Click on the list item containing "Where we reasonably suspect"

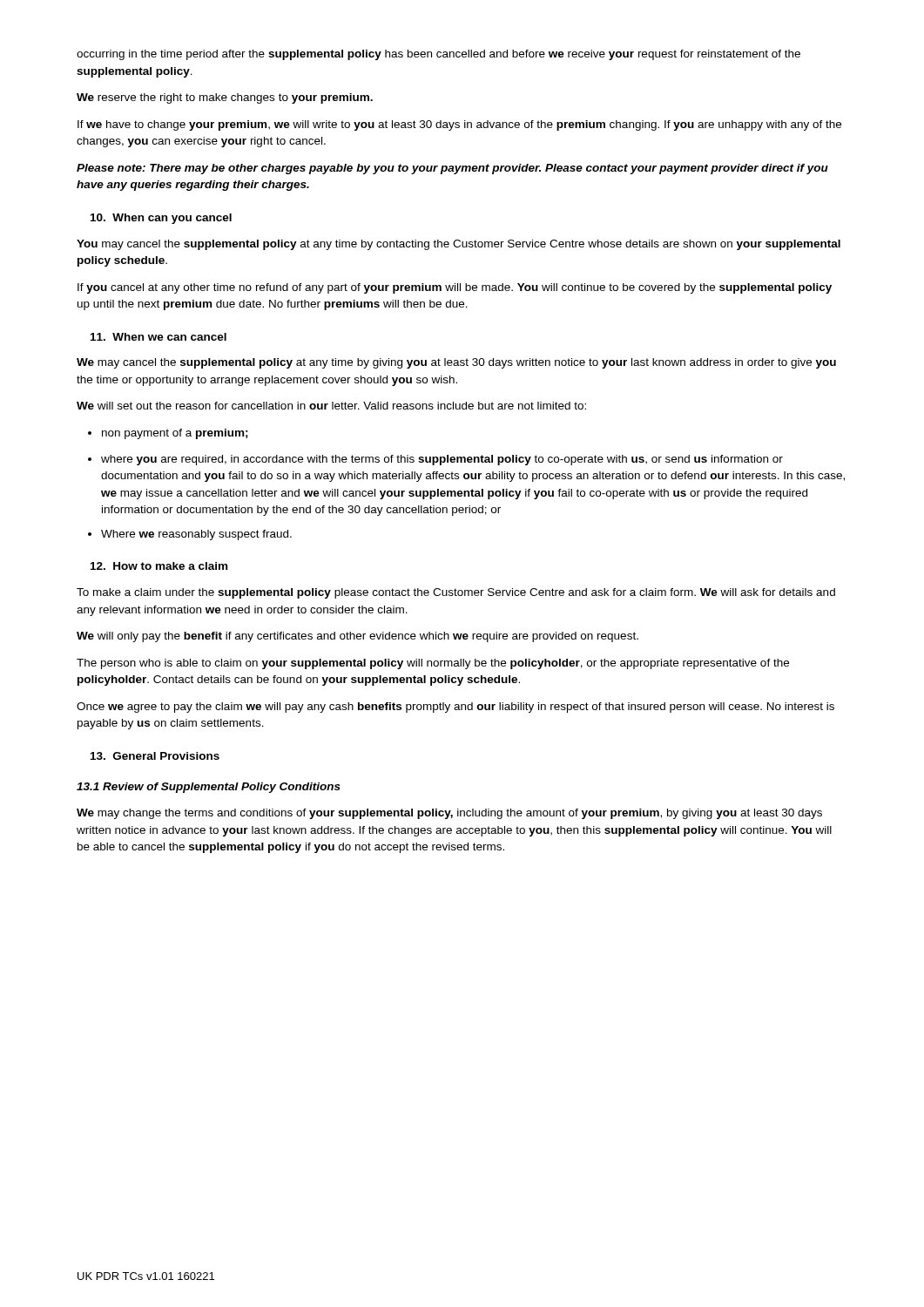click(190, 535)
